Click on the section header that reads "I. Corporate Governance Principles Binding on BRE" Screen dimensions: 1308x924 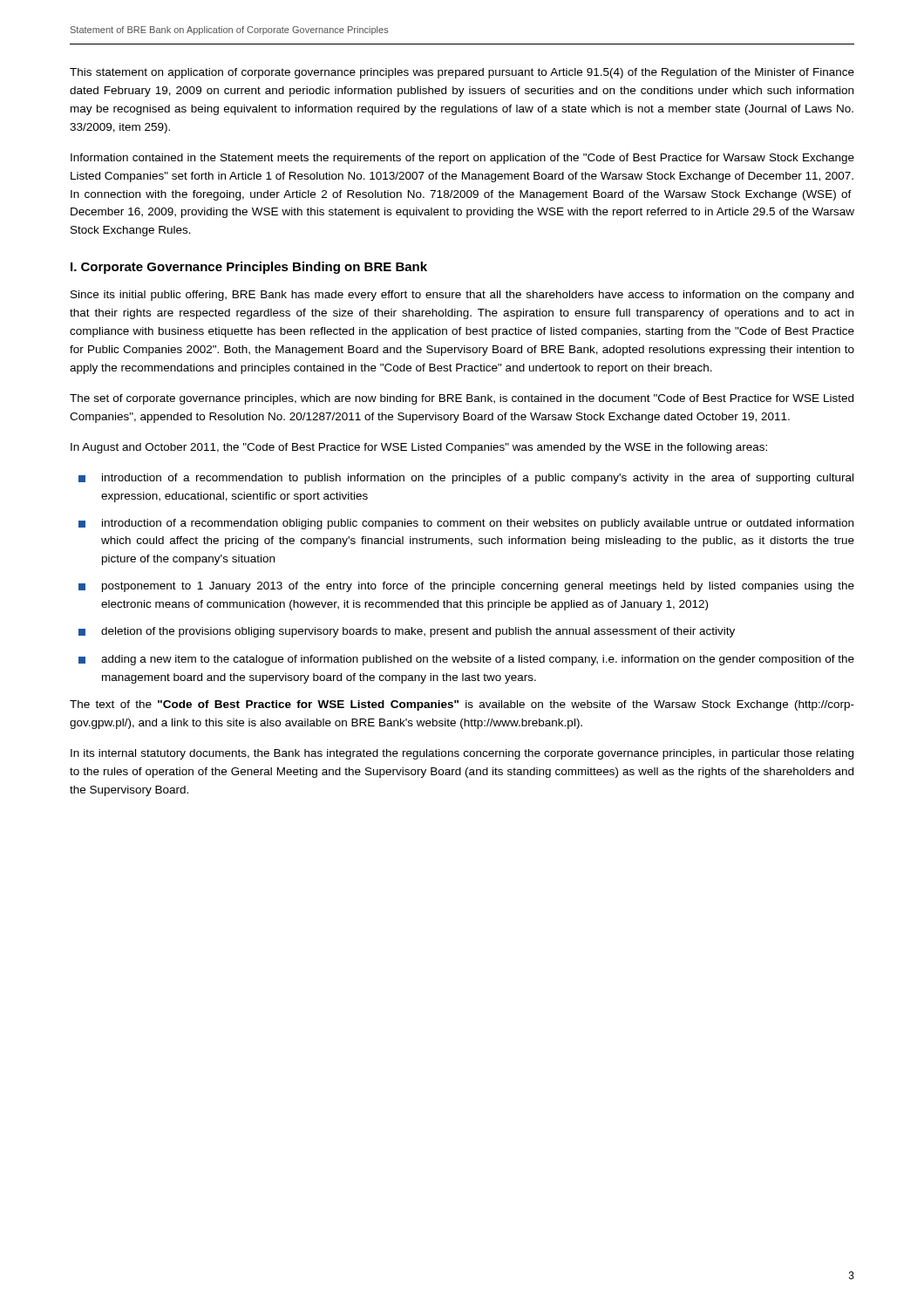(248, 267)
